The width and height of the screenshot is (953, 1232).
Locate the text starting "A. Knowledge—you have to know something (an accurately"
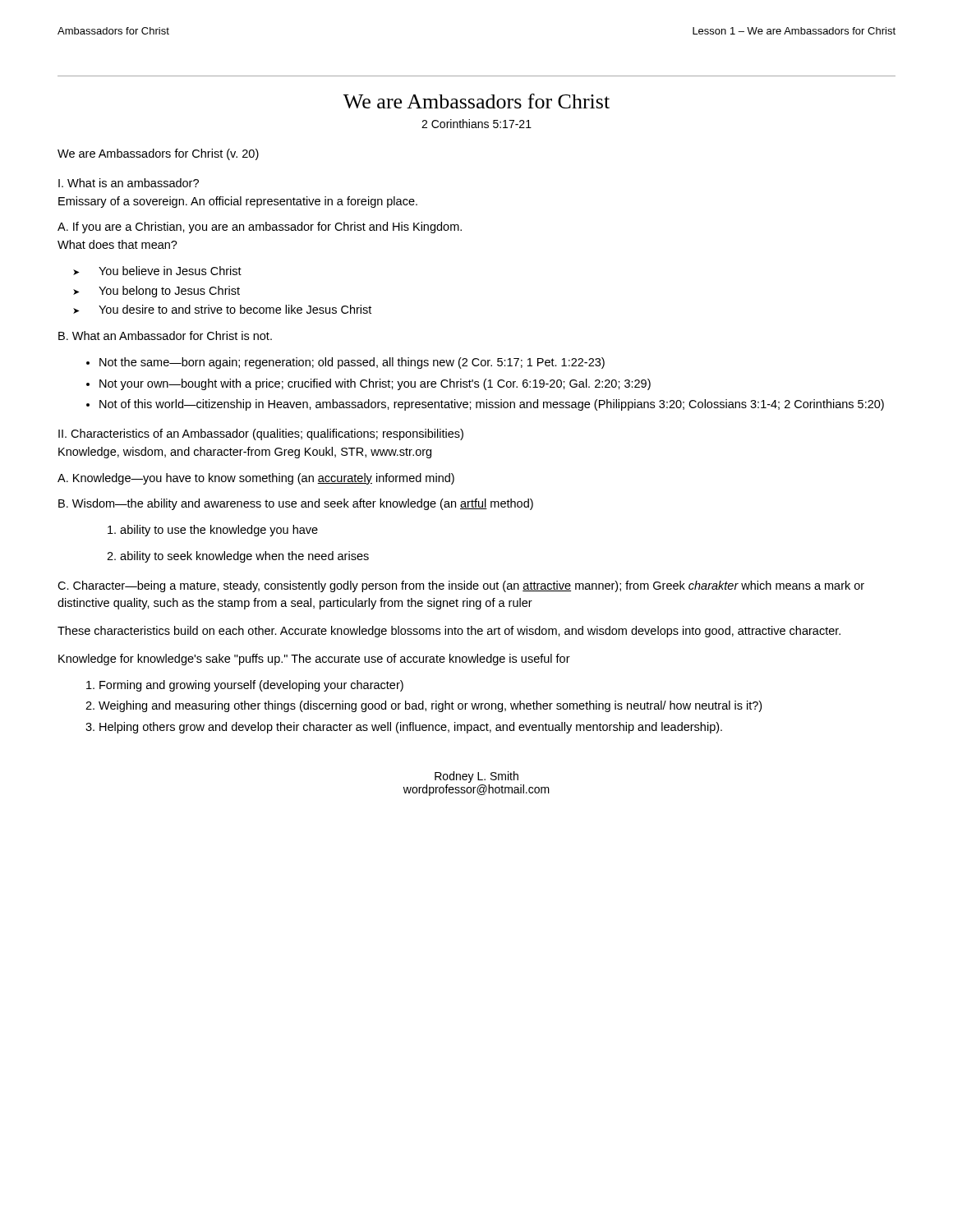point(256,478)
